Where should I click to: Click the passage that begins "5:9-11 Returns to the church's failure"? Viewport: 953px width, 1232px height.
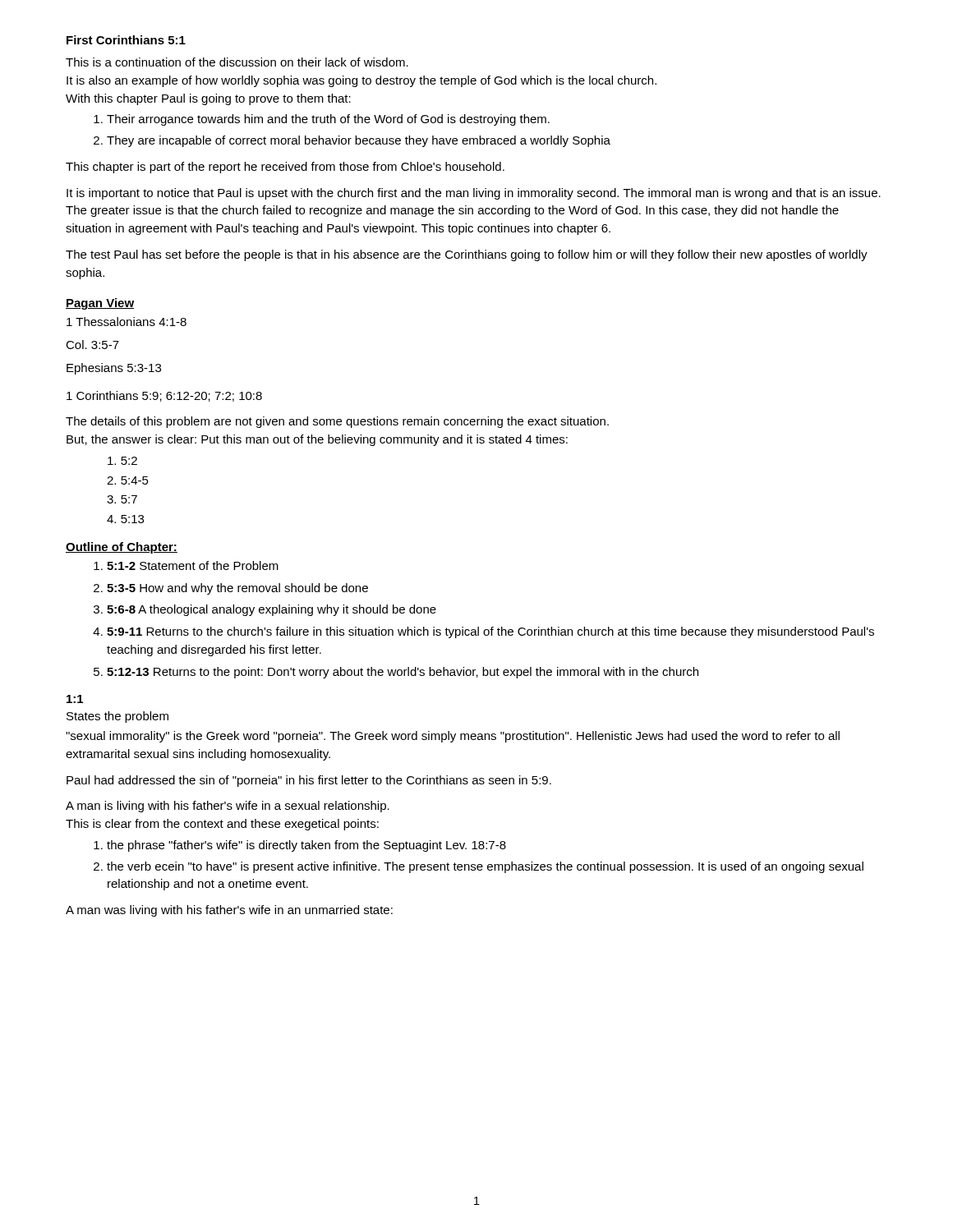(491, 640)
